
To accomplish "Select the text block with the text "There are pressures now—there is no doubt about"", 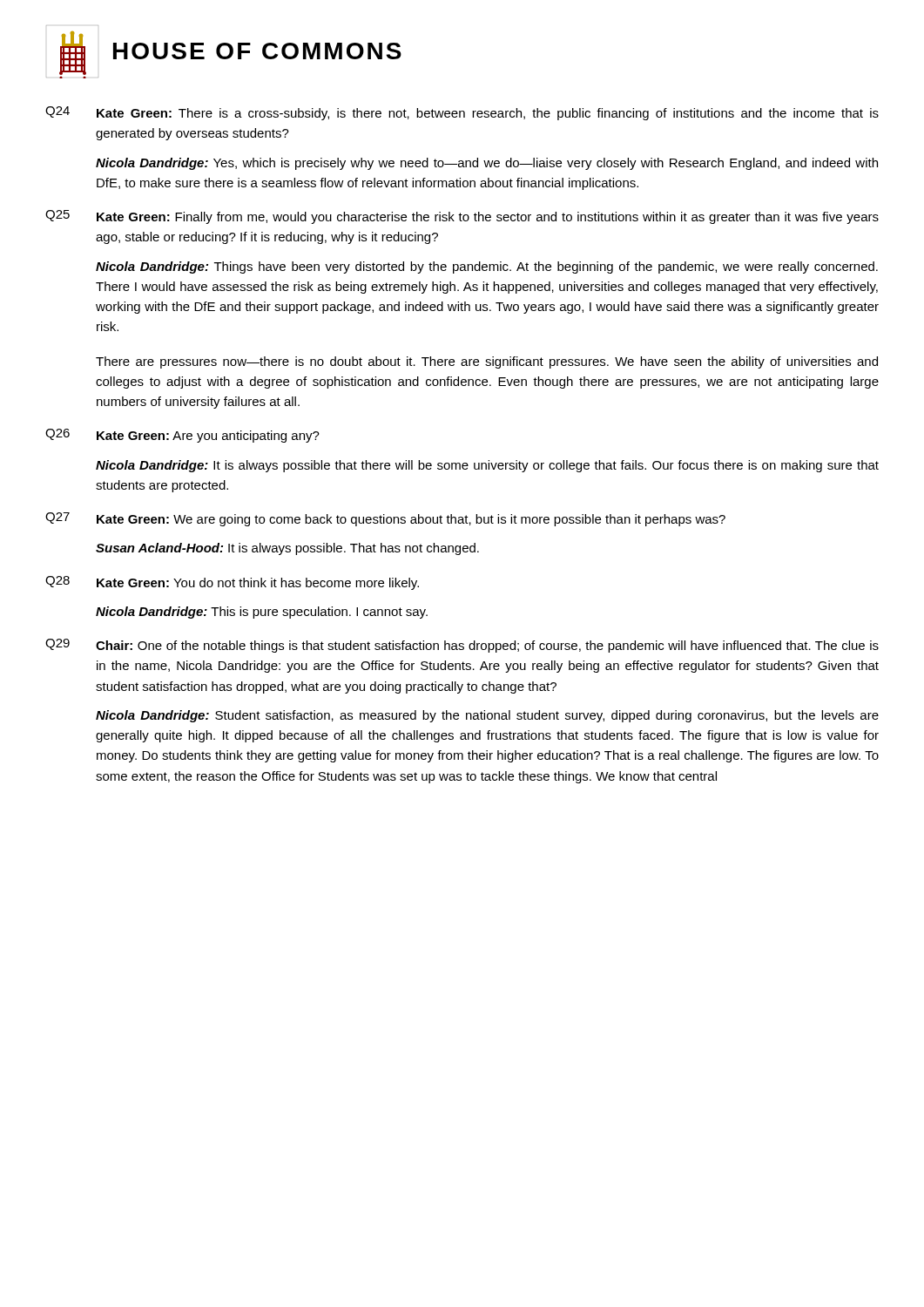I will click(487, 381).
